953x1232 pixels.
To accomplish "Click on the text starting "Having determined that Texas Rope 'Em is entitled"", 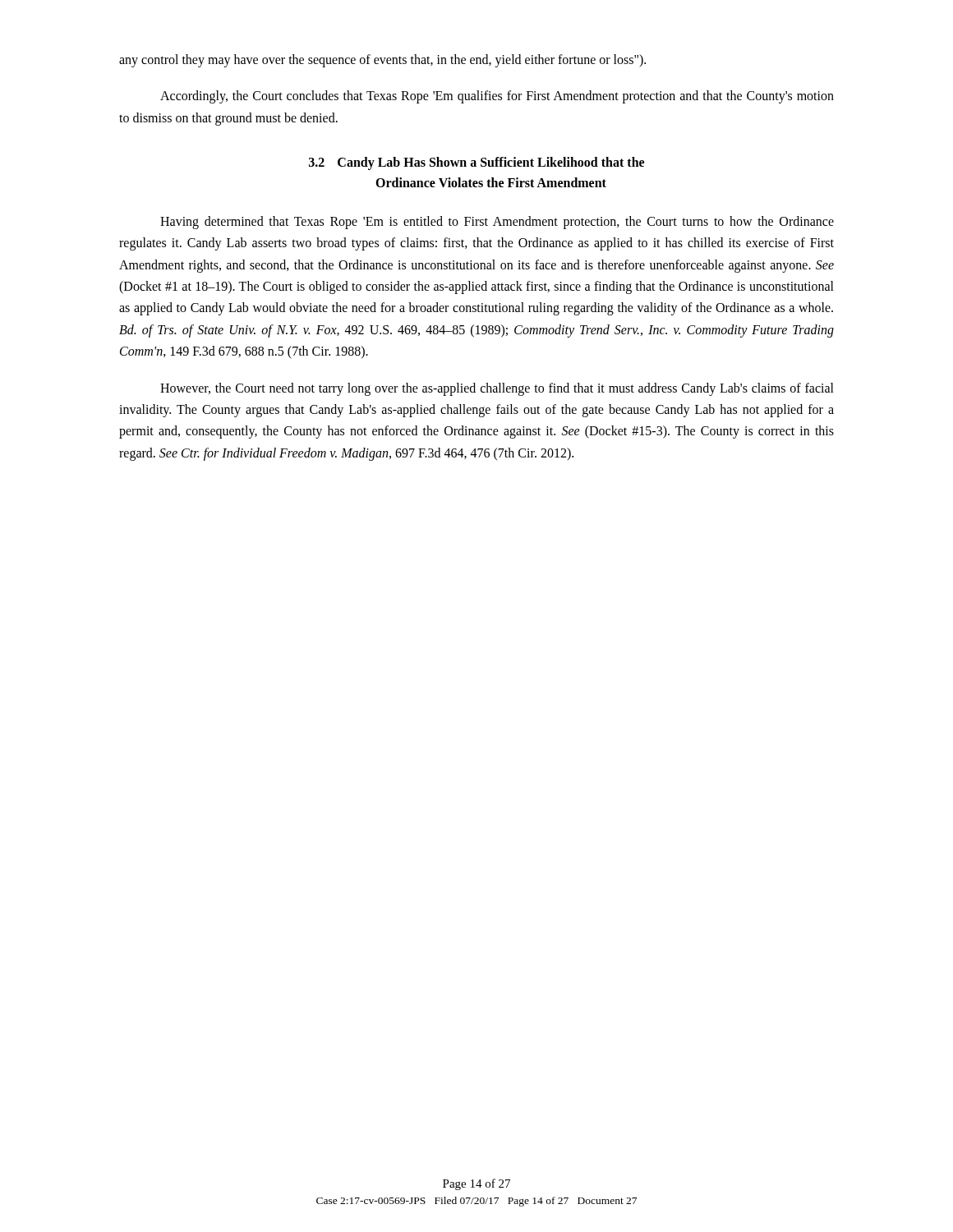I will pos(476,287).
